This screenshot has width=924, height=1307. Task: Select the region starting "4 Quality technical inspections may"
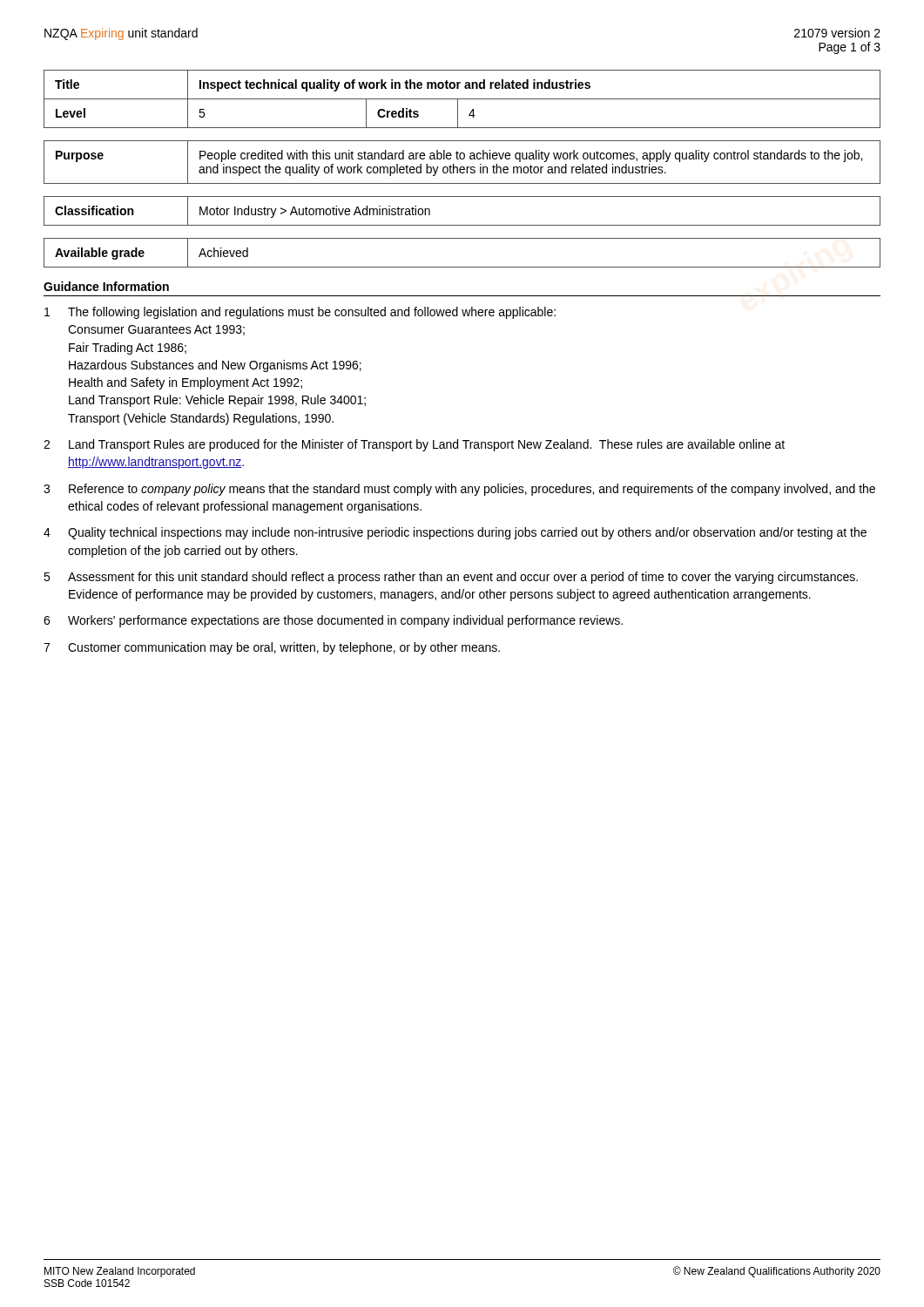(x=462, y=542)
